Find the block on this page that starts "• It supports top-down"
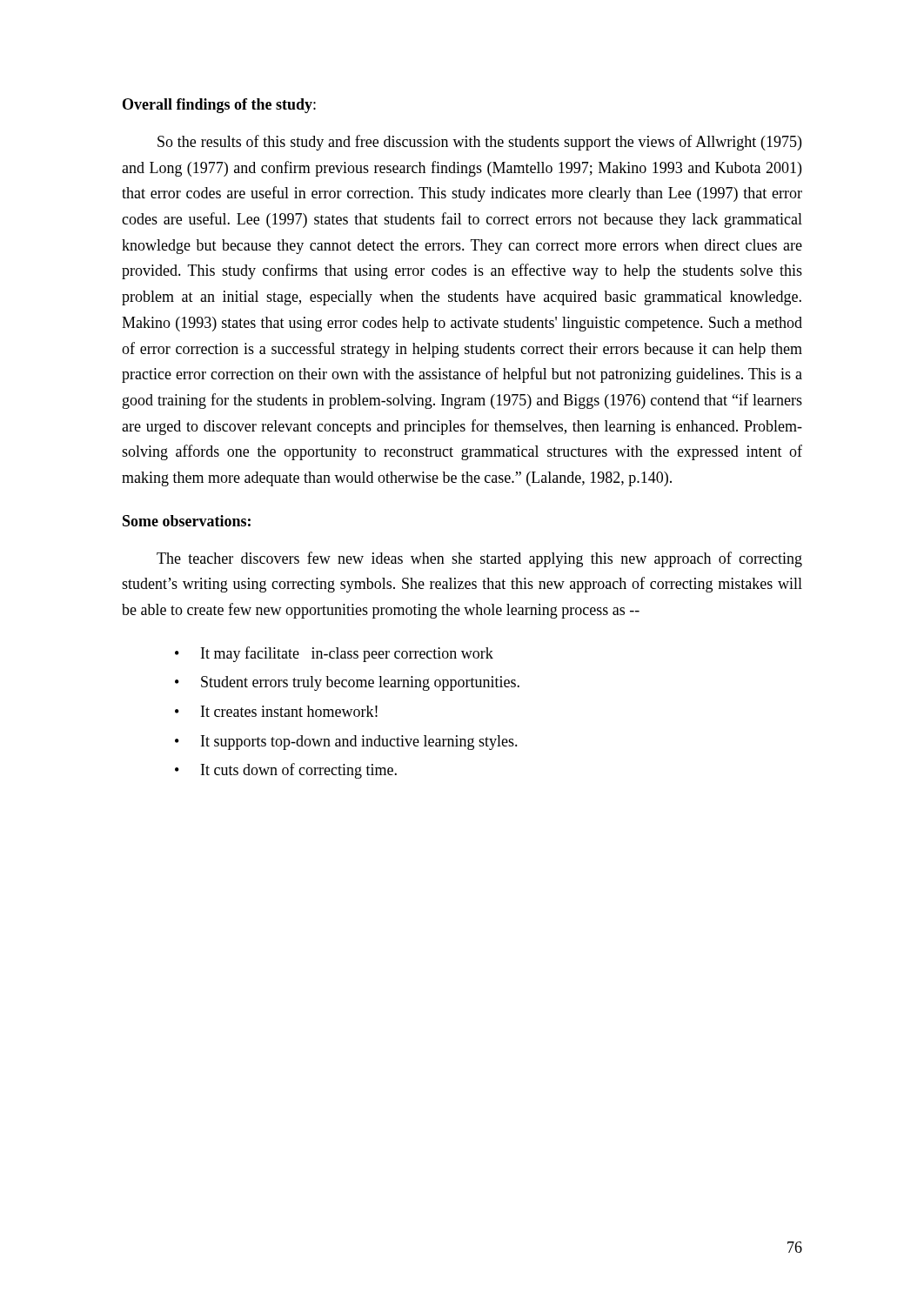This screenshot has height=1305, width=924. click(346, 742)
